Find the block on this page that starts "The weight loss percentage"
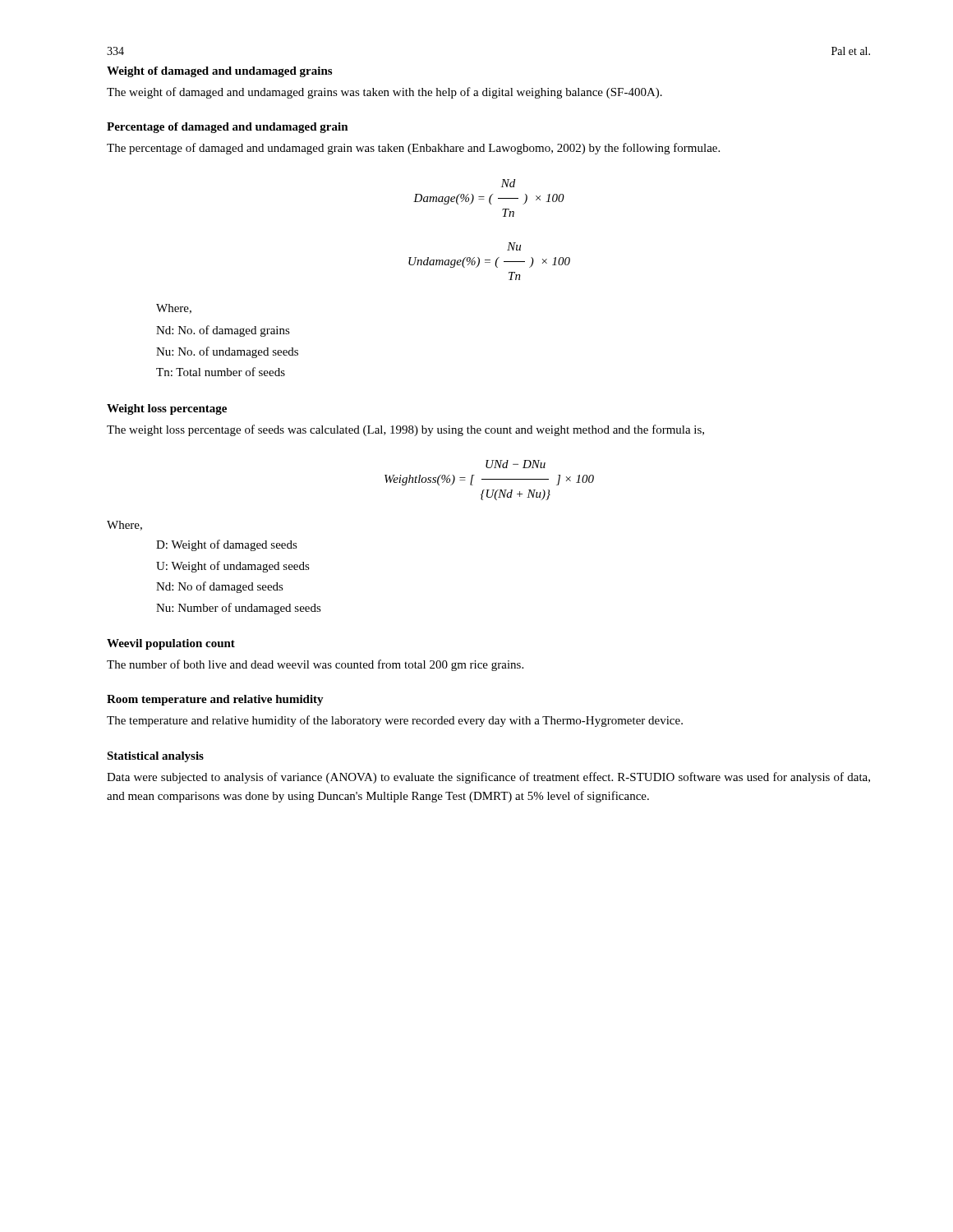The width and height of the screenshot is (953, 1232). [x=406, y=429]
